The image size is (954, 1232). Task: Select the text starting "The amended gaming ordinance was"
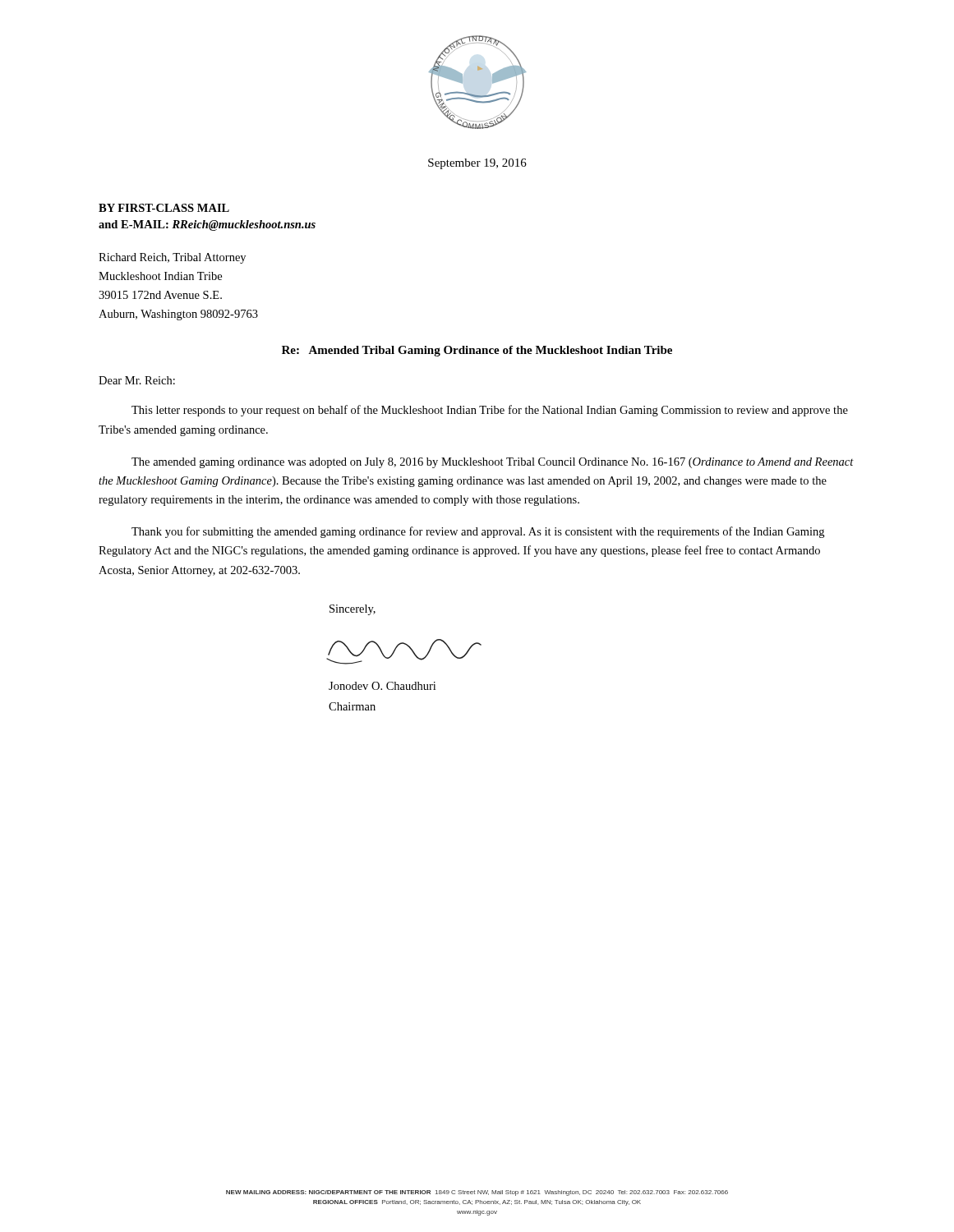(x=476, y=480)
